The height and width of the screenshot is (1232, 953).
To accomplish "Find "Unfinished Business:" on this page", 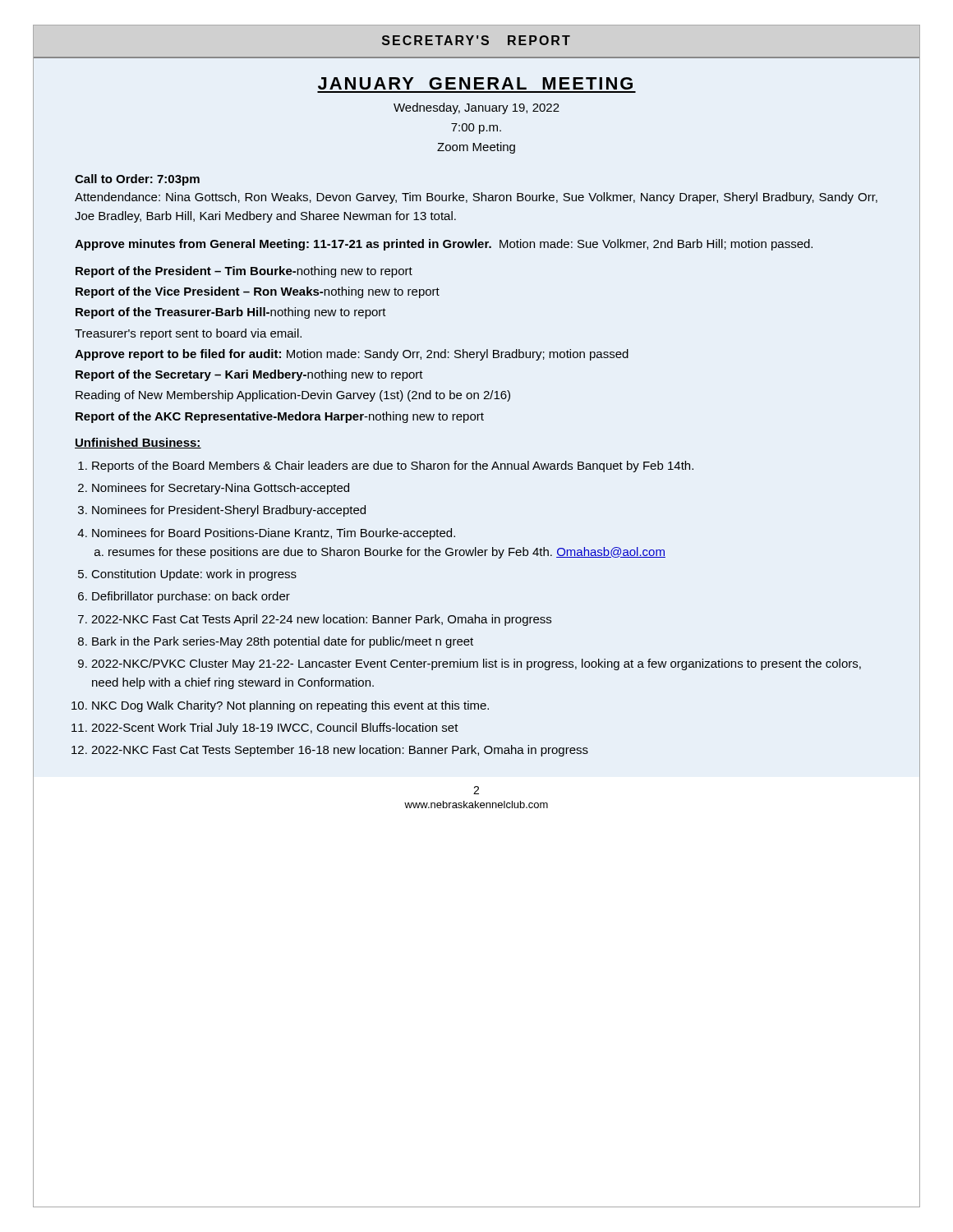I will click(138, 442).
